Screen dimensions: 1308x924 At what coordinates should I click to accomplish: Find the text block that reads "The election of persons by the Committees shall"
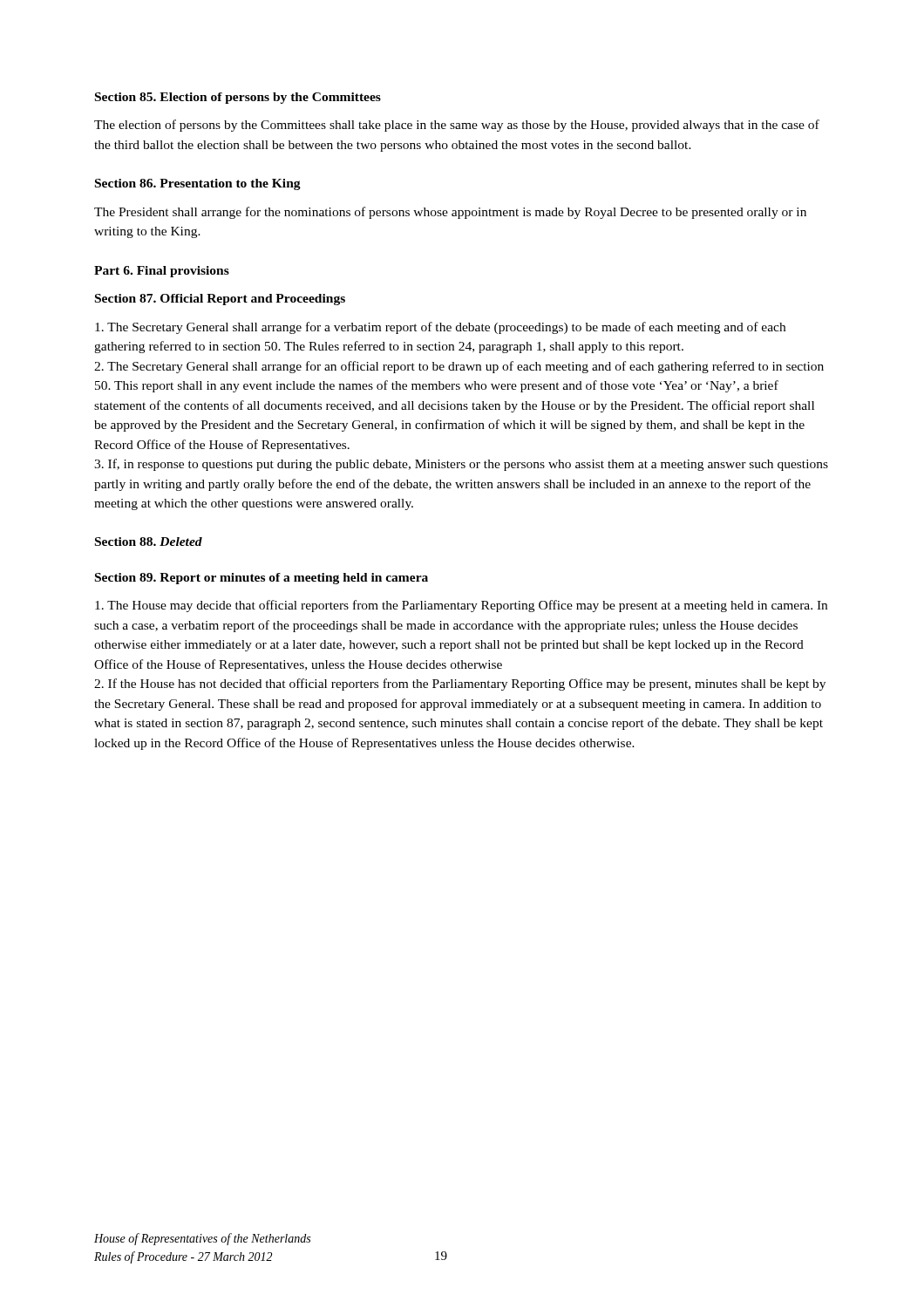pos(457,134)
